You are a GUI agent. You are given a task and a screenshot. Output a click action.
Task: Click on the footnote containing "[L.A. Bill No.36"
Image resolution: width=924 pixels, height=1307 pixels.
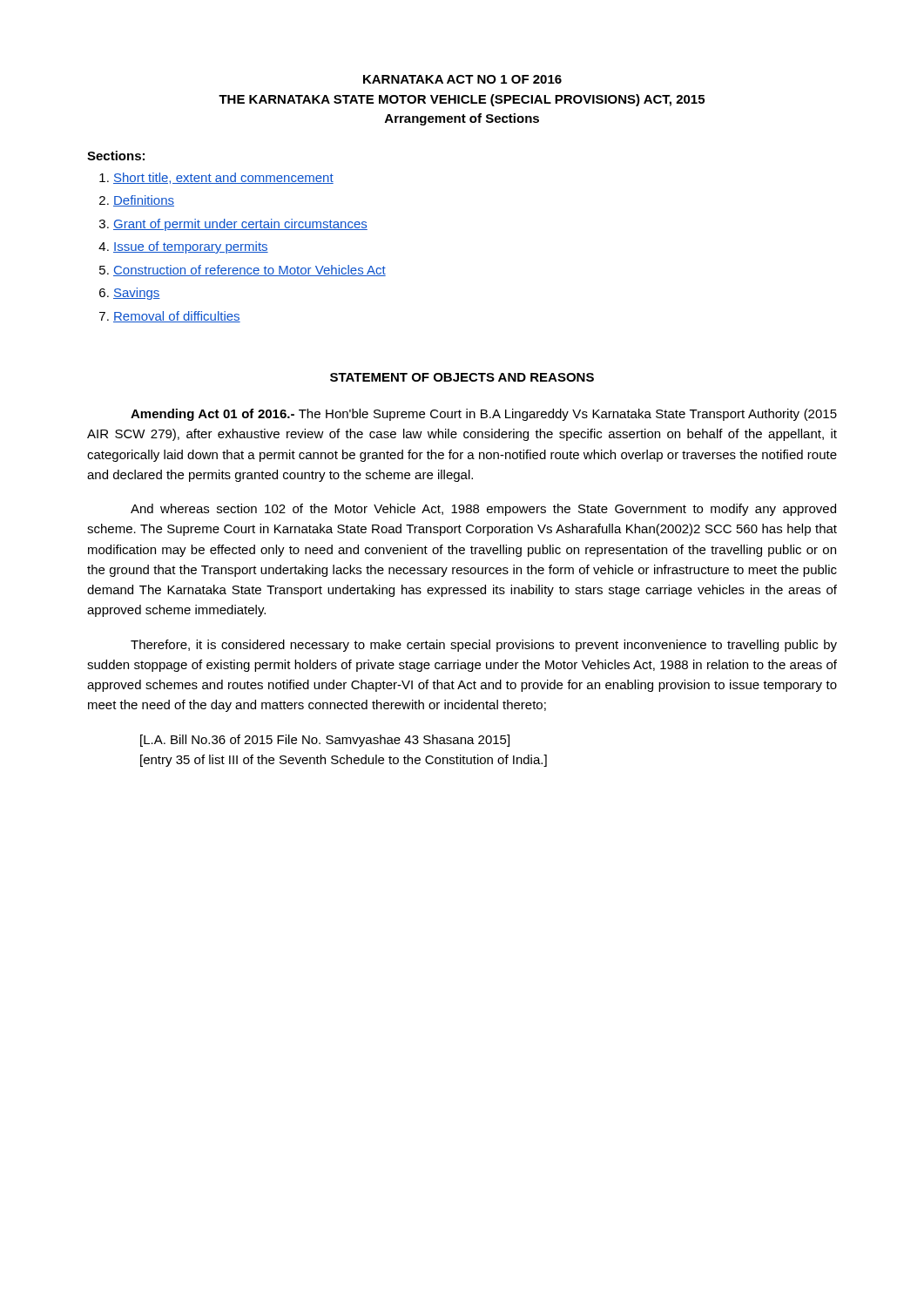coord(343,749)
